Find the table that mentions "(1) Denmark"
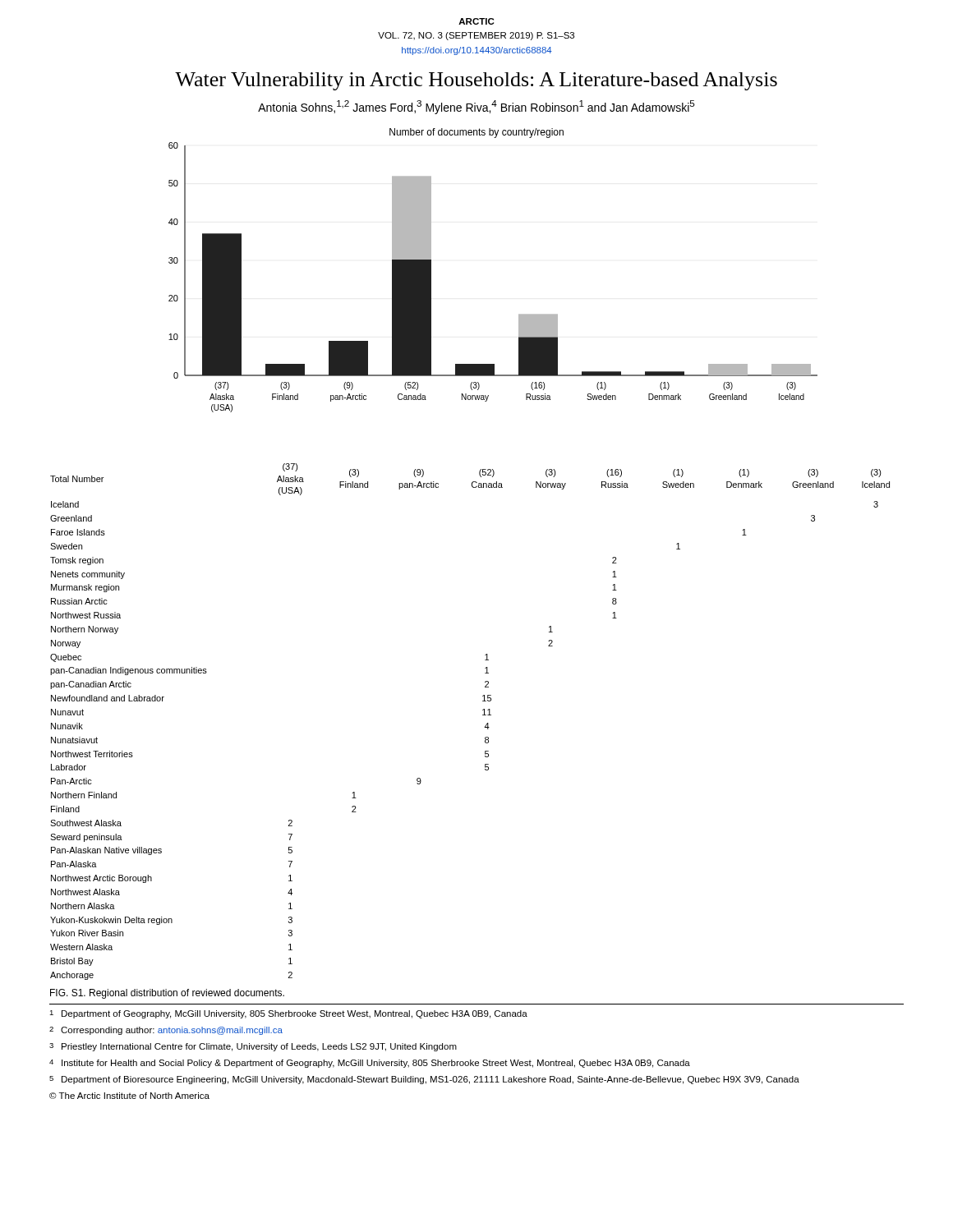Screen dimensions: 1232x953 [476, 721]
